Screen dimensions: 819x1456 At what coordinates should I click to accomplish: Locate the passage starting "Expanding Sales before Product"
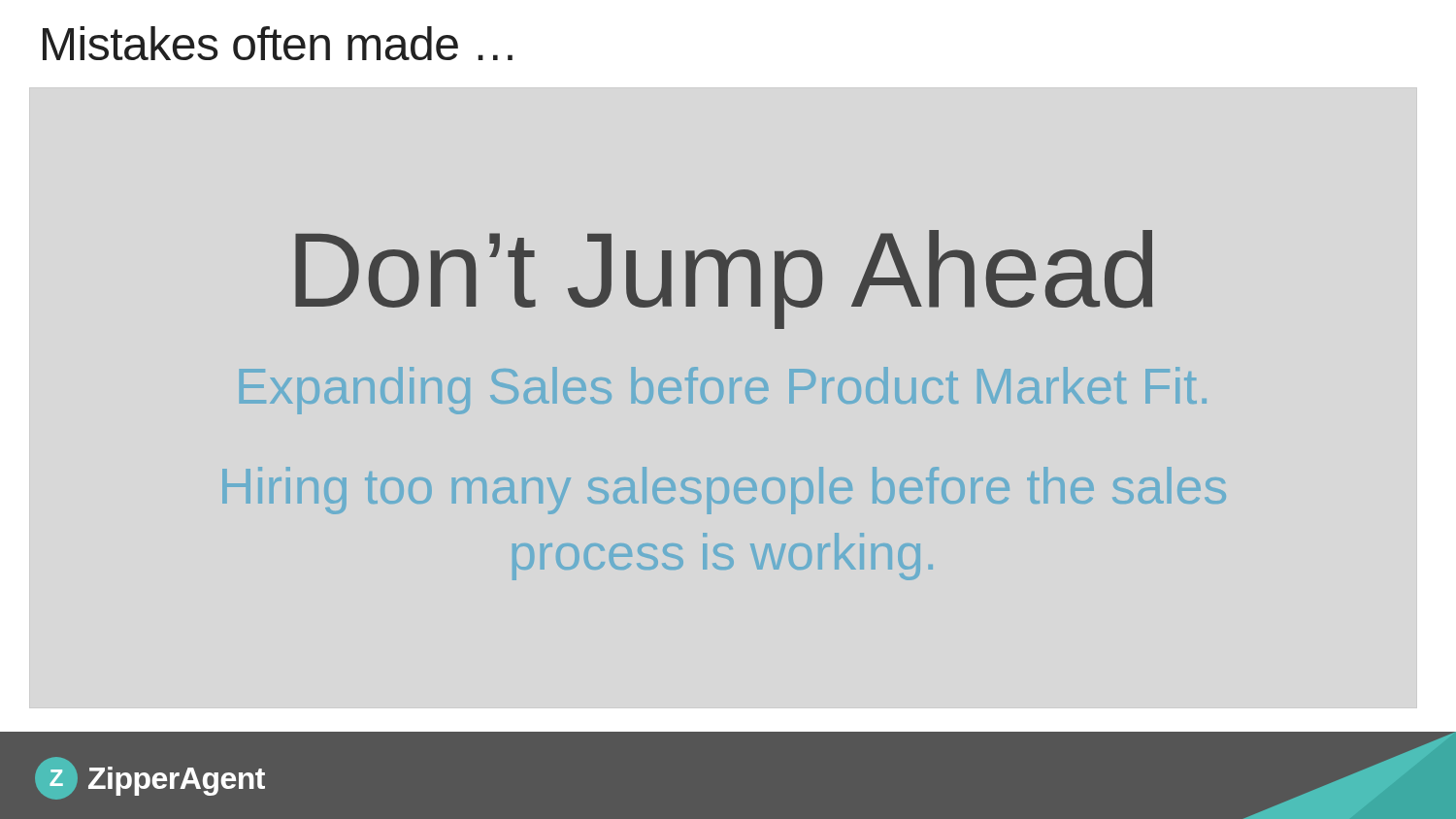pos(723,386)
